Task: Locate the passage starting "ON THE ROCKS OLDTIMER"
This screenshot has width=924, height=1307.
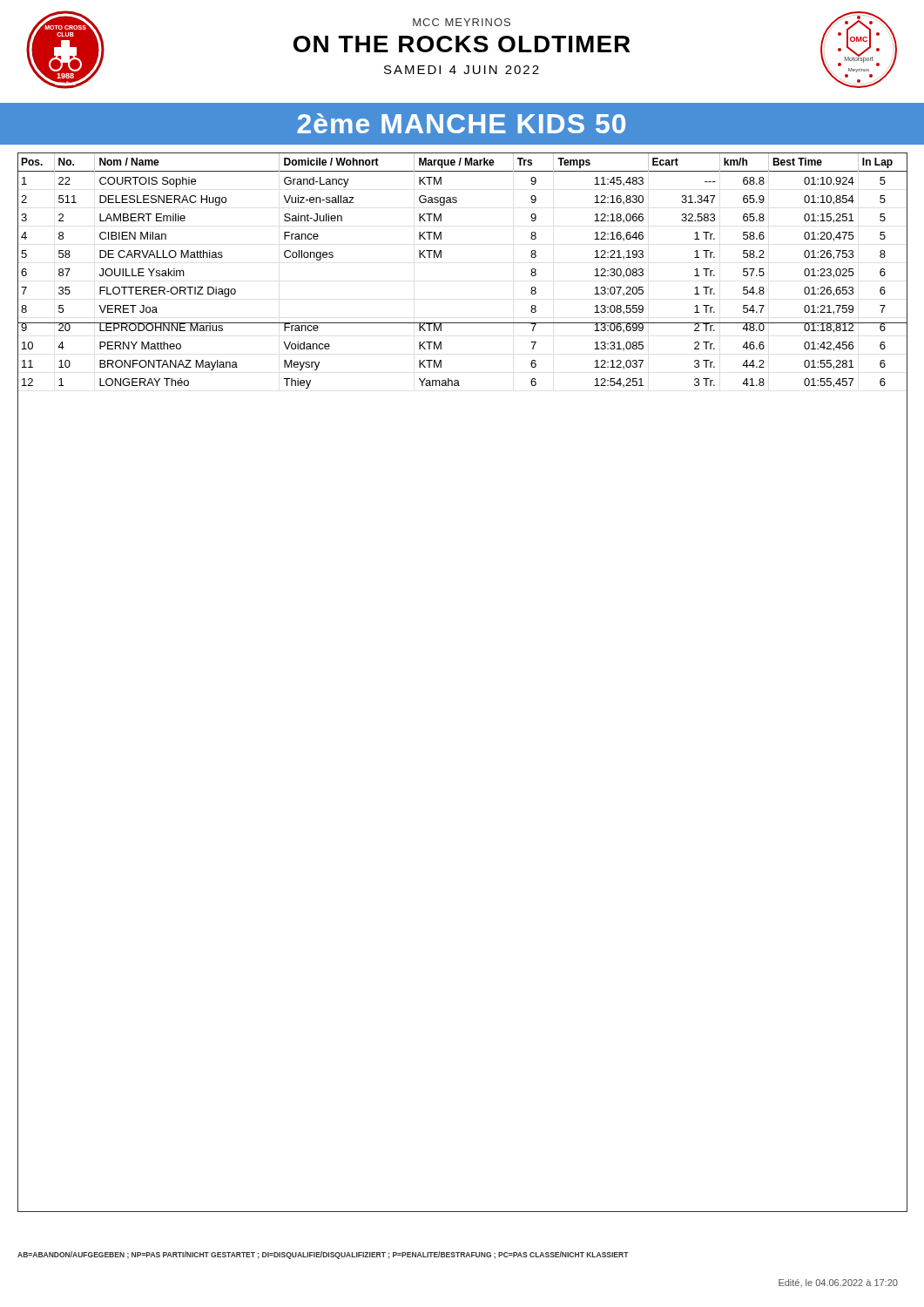Action: click(x=462, y=44)
